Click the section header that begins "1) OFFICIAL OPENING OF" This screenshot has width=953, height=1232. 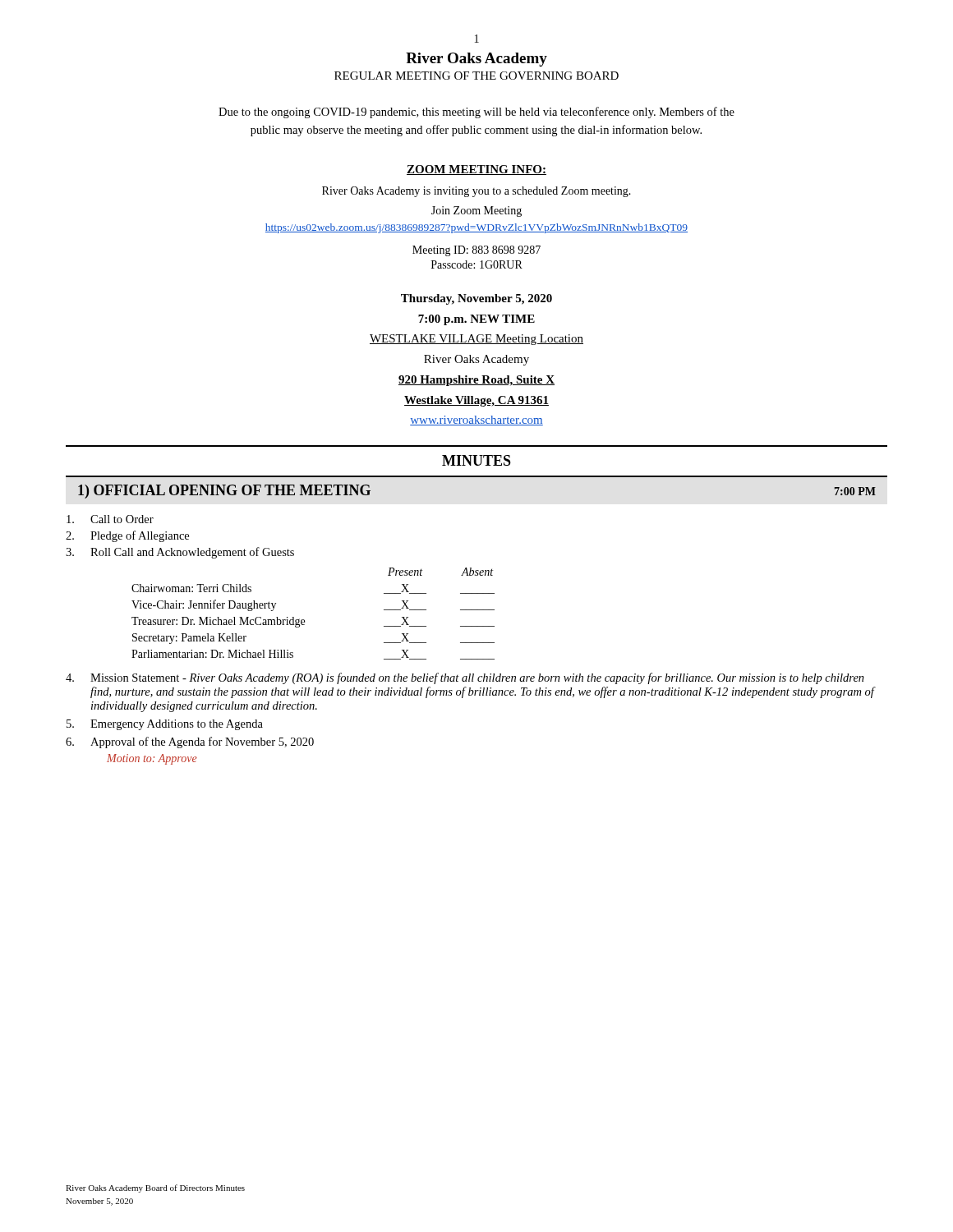click(233, 491)
